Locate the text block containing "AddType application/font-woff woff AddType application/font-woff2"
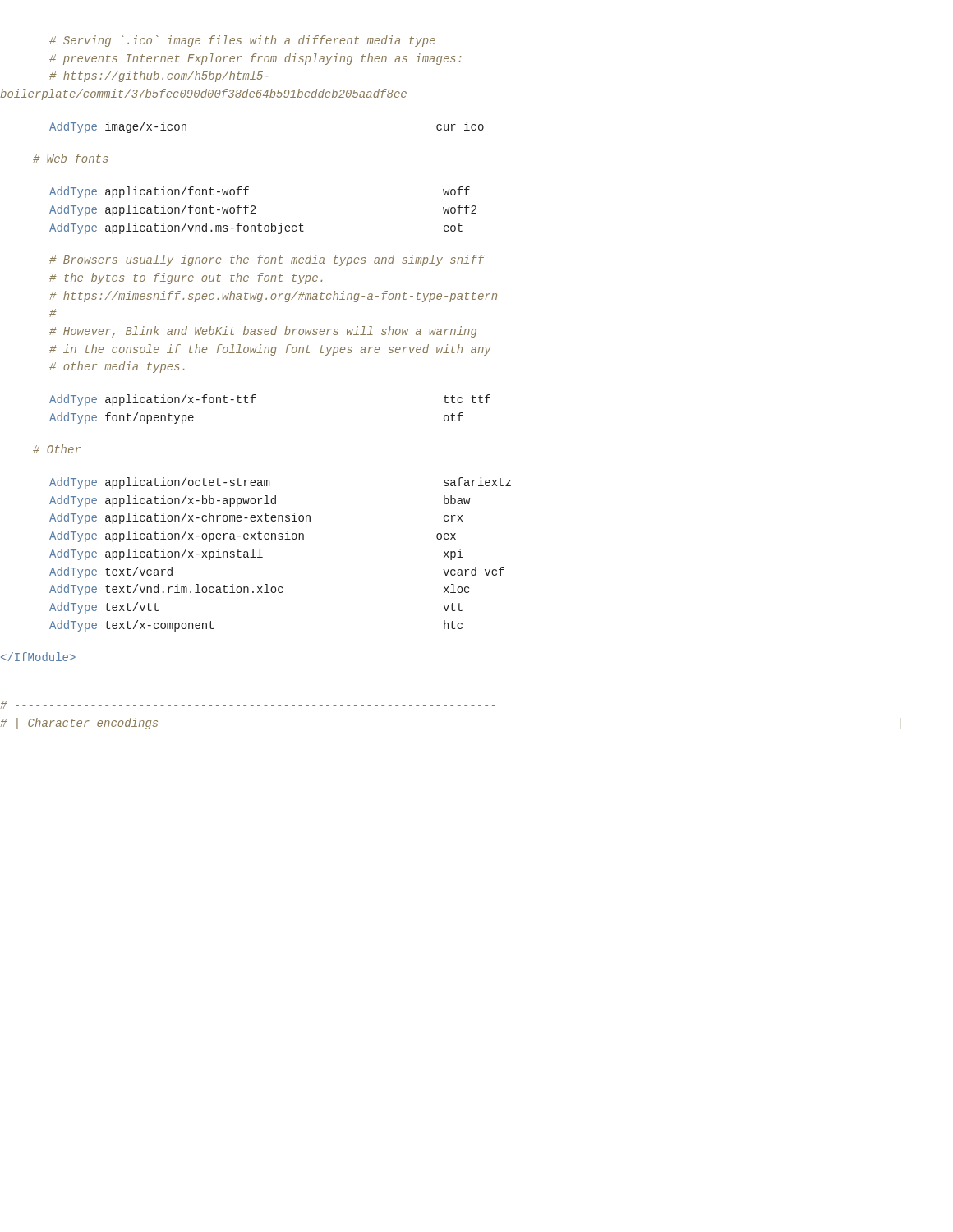953x1232 pixels. click(149, 192)
